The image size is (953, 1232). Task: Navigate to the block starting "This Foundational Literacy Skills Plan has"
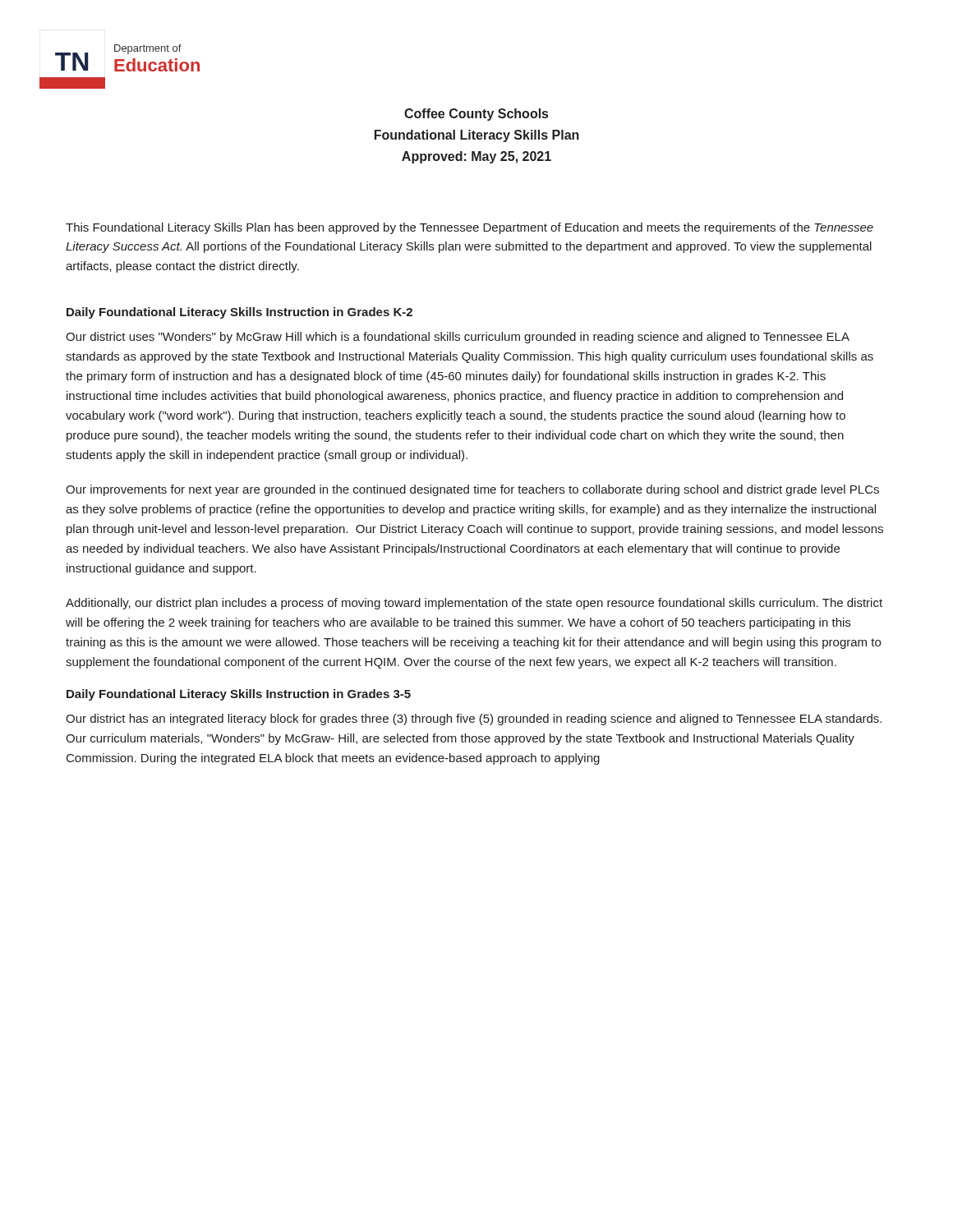[470, 246]
